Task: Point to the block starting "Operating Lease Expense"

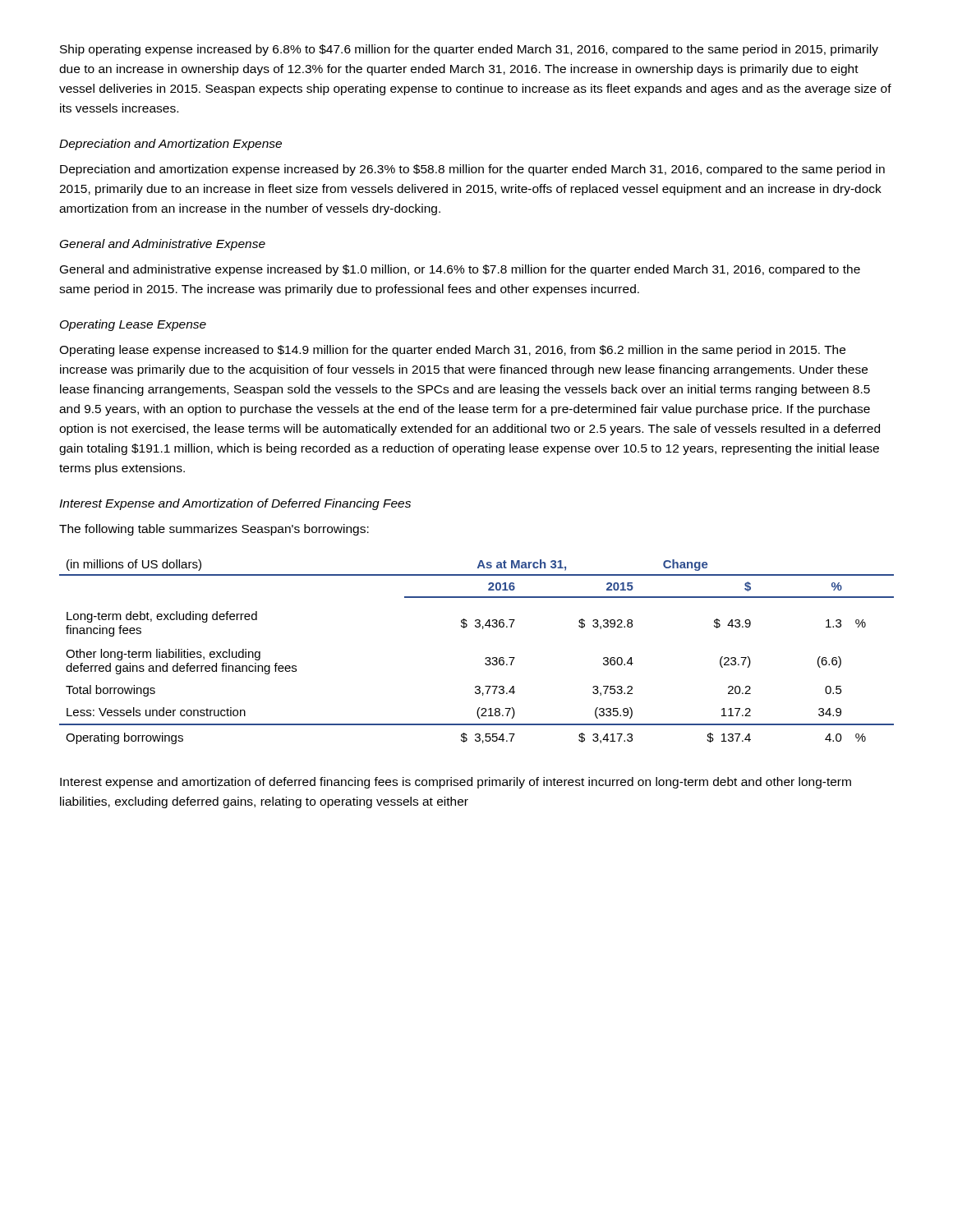Action: point(133,324)
